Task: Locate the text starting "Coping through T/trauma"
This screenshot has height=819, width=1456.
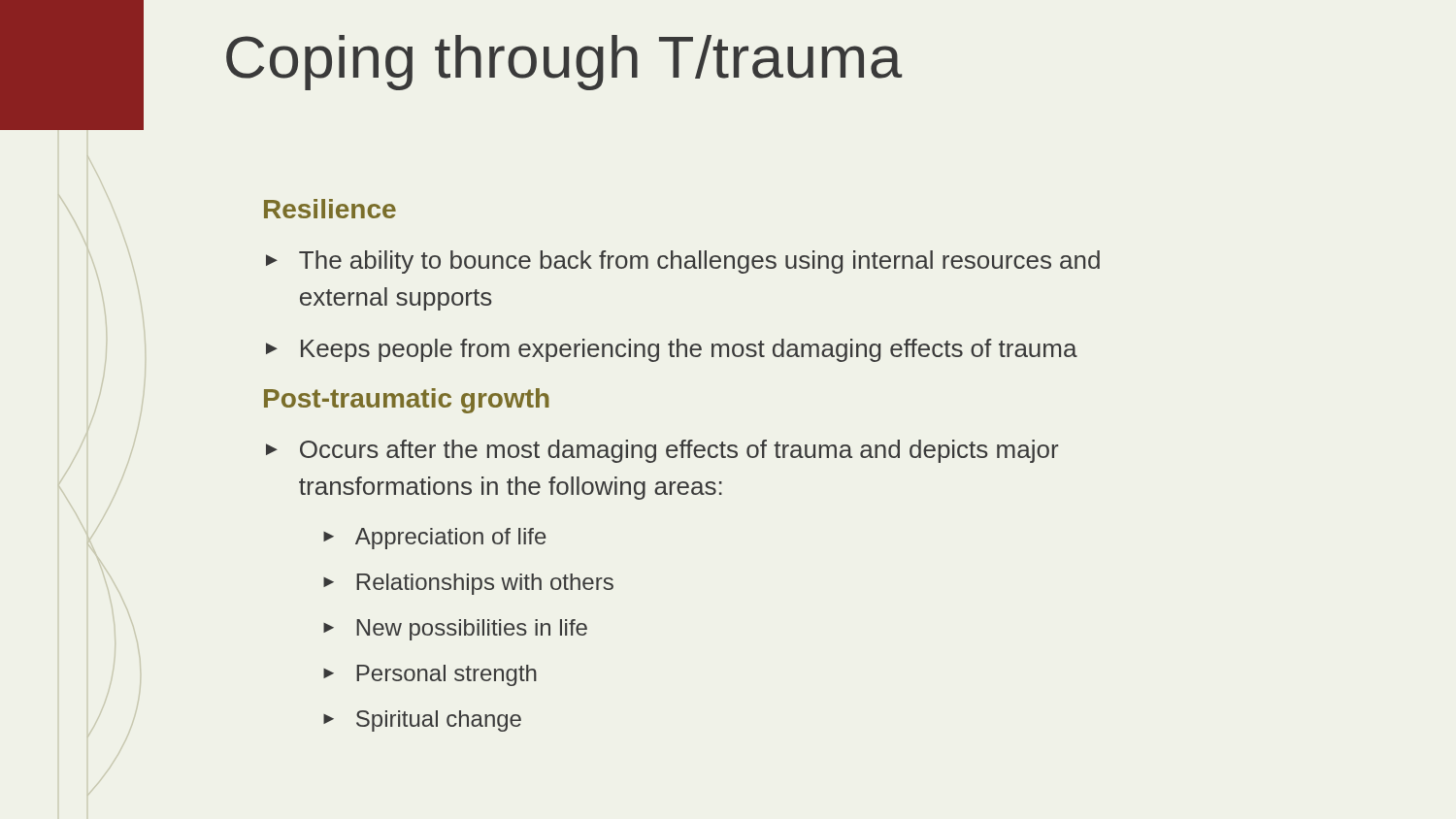Action: point(563,57)
